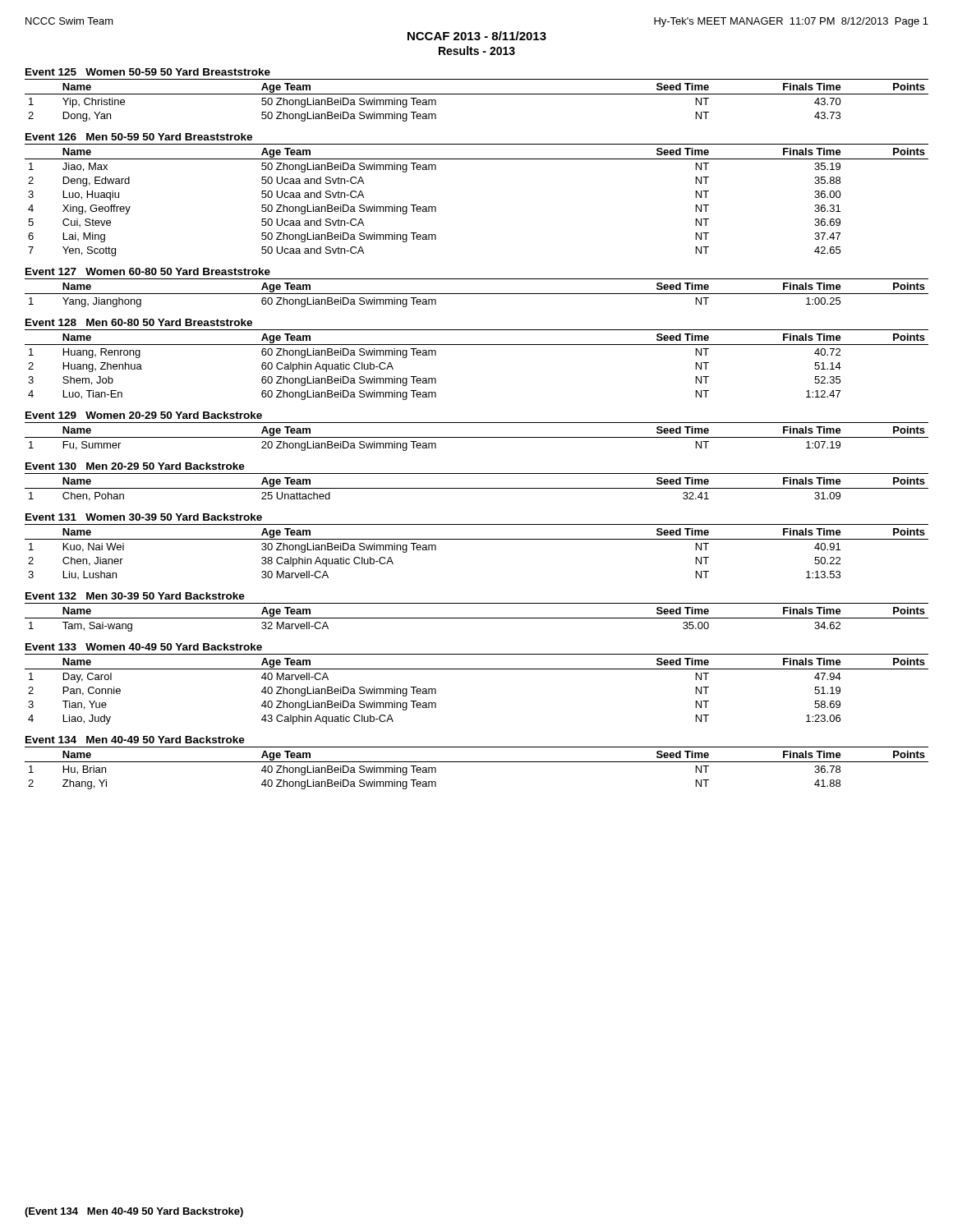This screenshot has height=1232, width=953.
Task: Locate the text block starting "NCCAF 2013 - 8/11/2013"
Action: click(x=476, y=36)
